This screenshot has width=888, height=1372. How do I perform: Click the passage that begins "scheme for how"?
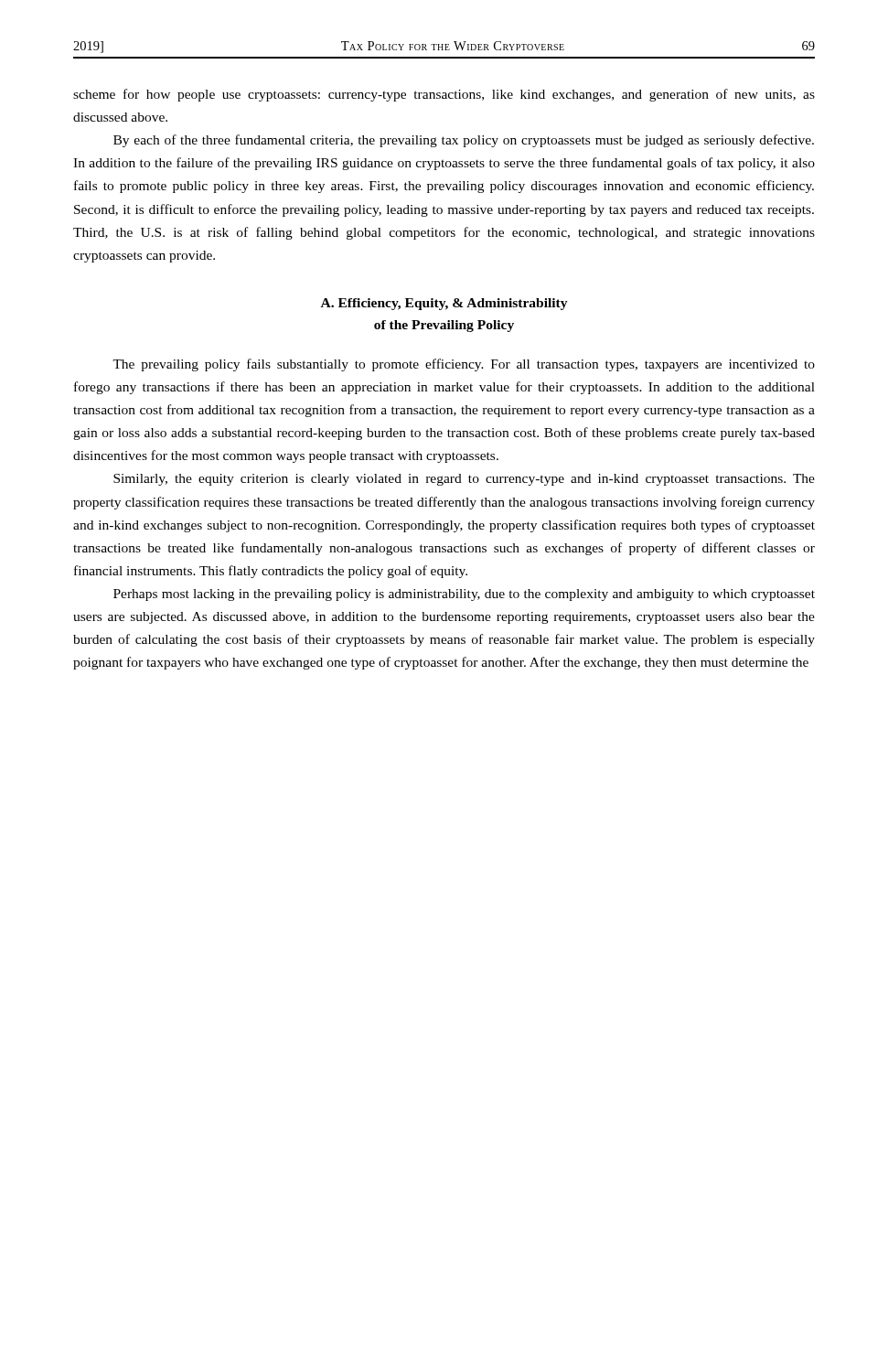pyautogui.click(x=444, y=105)
